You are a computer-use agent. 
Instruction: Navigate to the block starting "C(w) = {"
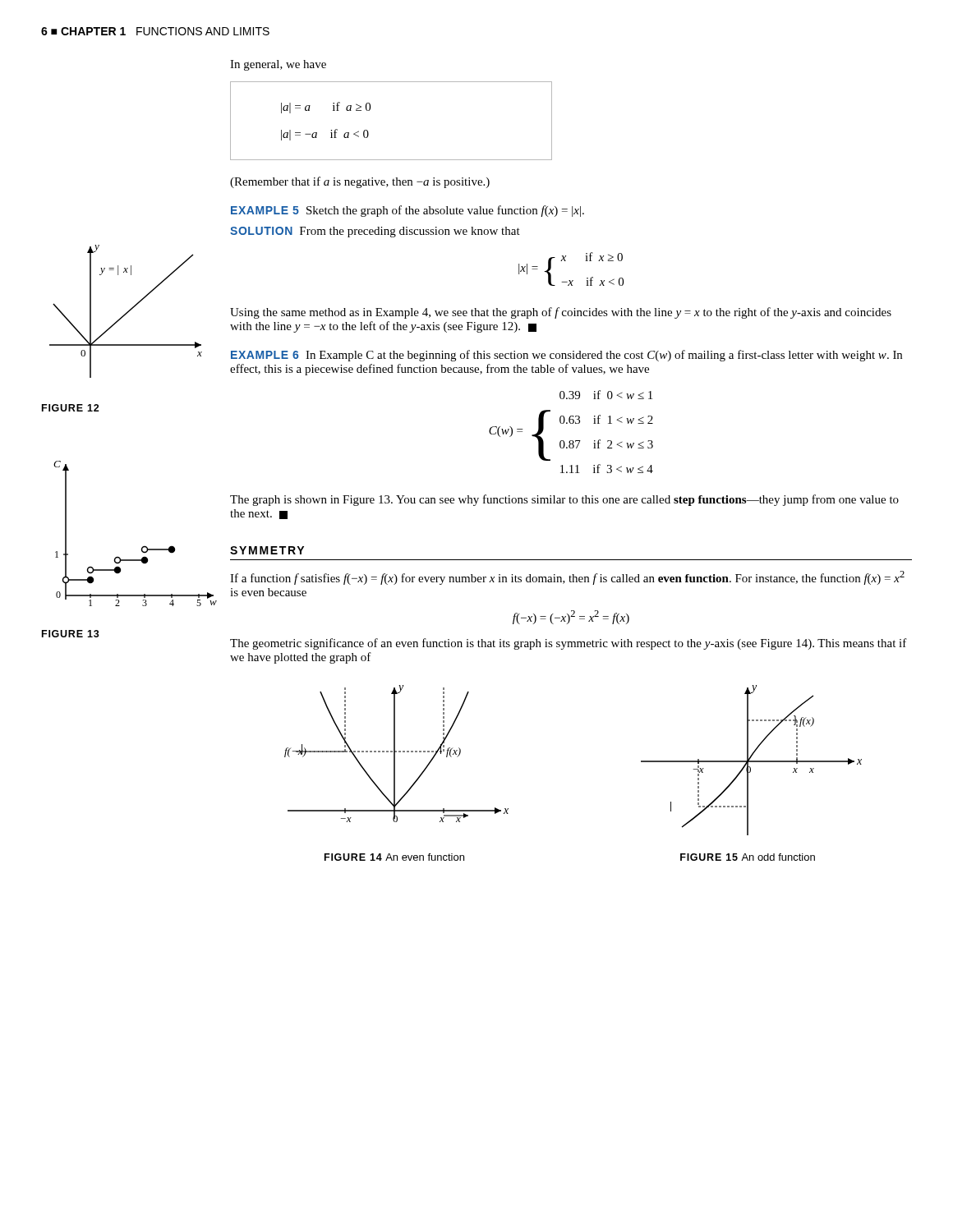point(571,432)
